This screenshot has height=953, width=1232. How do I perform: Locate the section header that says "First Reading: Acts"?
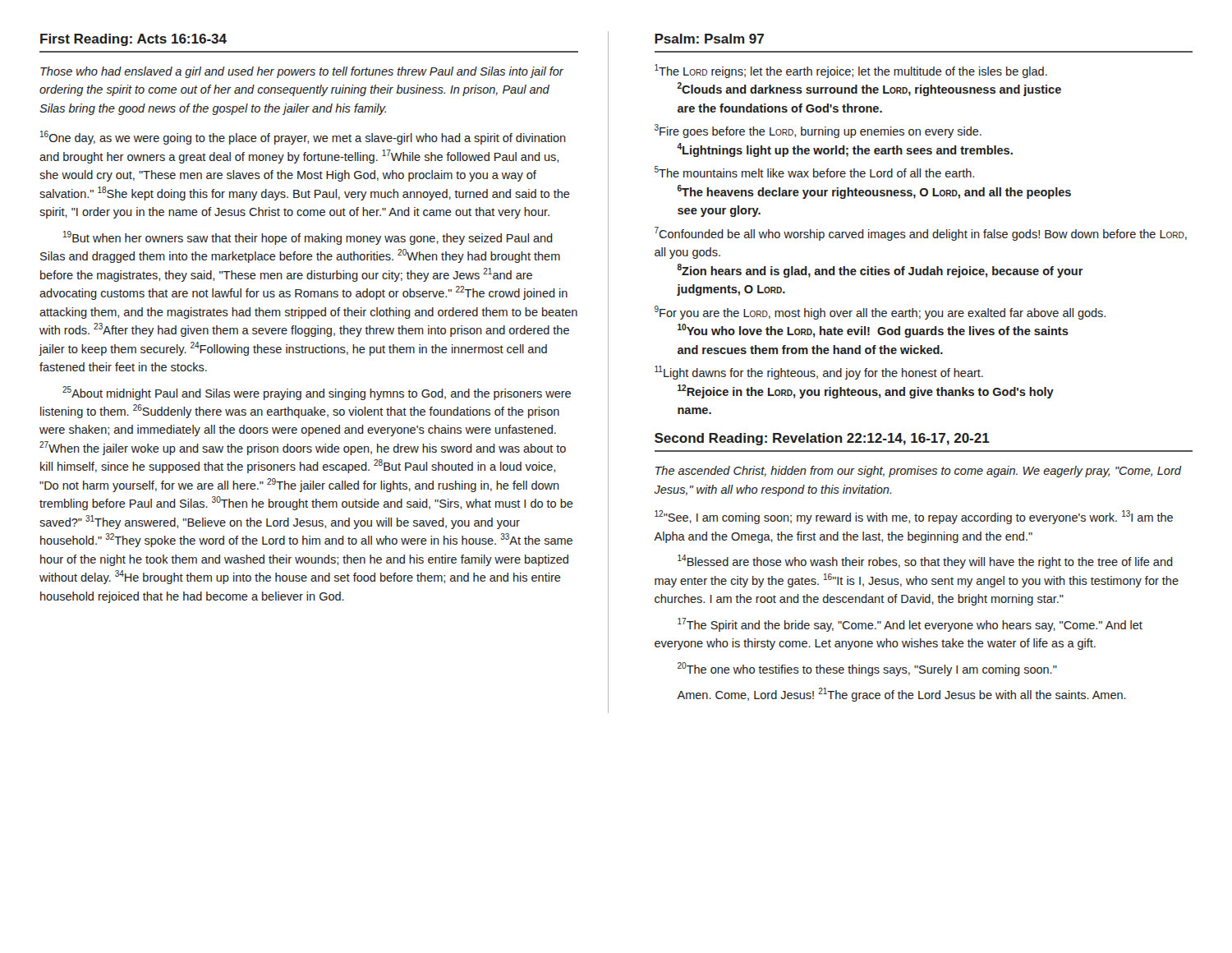point(133,39)
